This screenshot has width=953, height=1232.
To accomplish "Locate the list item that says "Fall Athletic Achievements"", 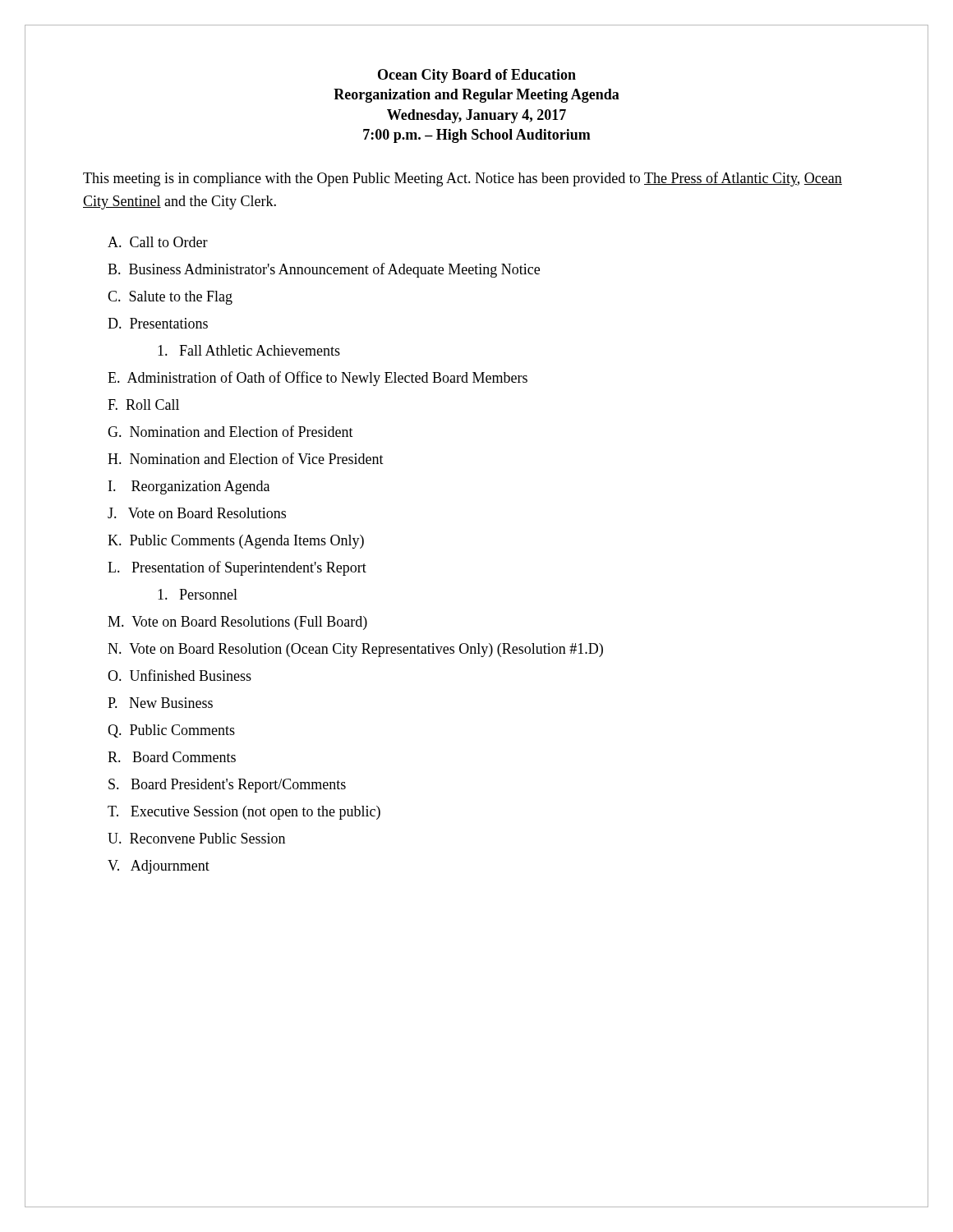I will point(249,351).
